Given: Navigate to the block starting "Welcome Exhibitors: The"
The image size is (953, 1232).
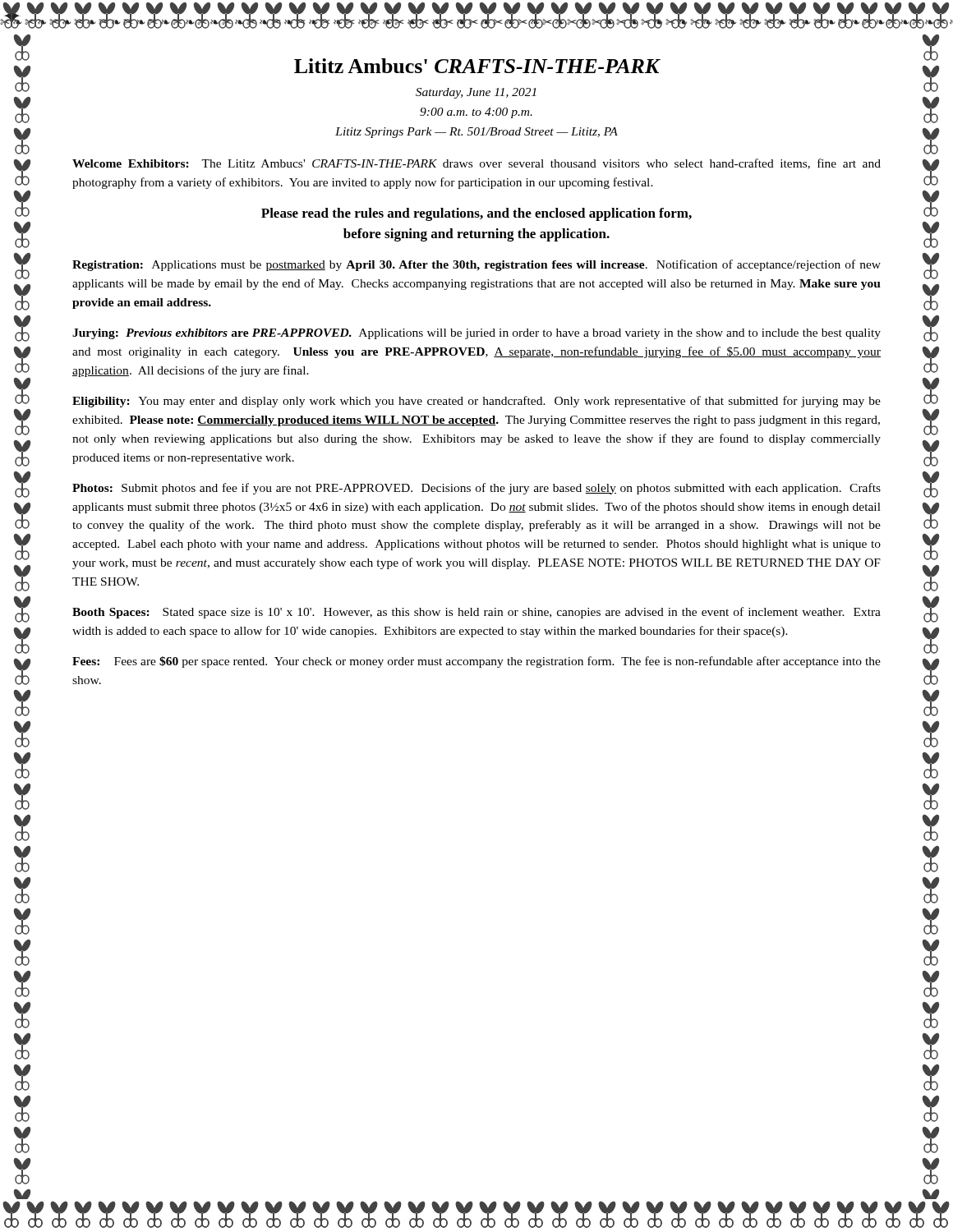Looking at the screenshot, I should coord(476,172).
